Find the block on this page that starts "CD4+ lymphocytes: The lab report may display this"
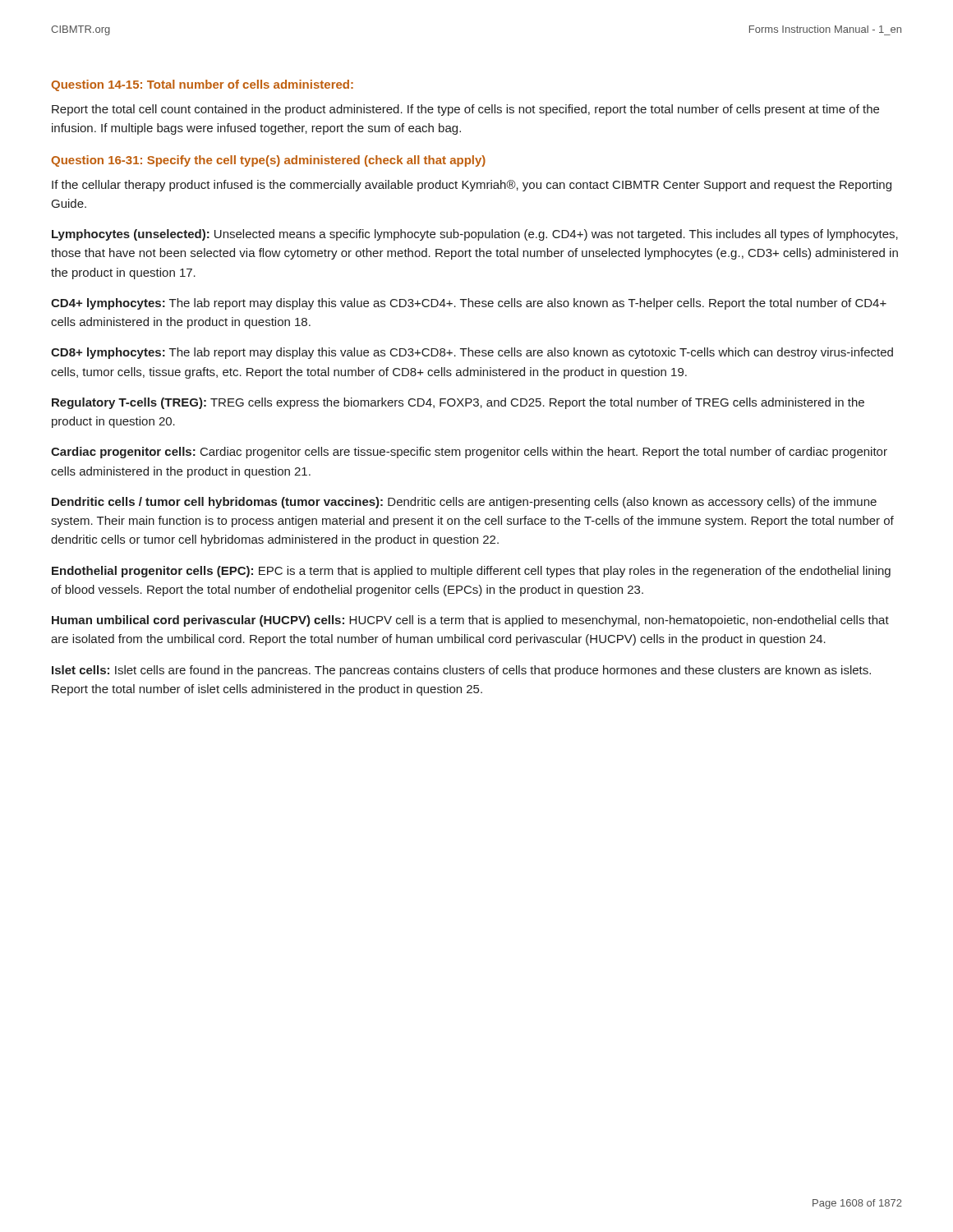 coord(469,312)
